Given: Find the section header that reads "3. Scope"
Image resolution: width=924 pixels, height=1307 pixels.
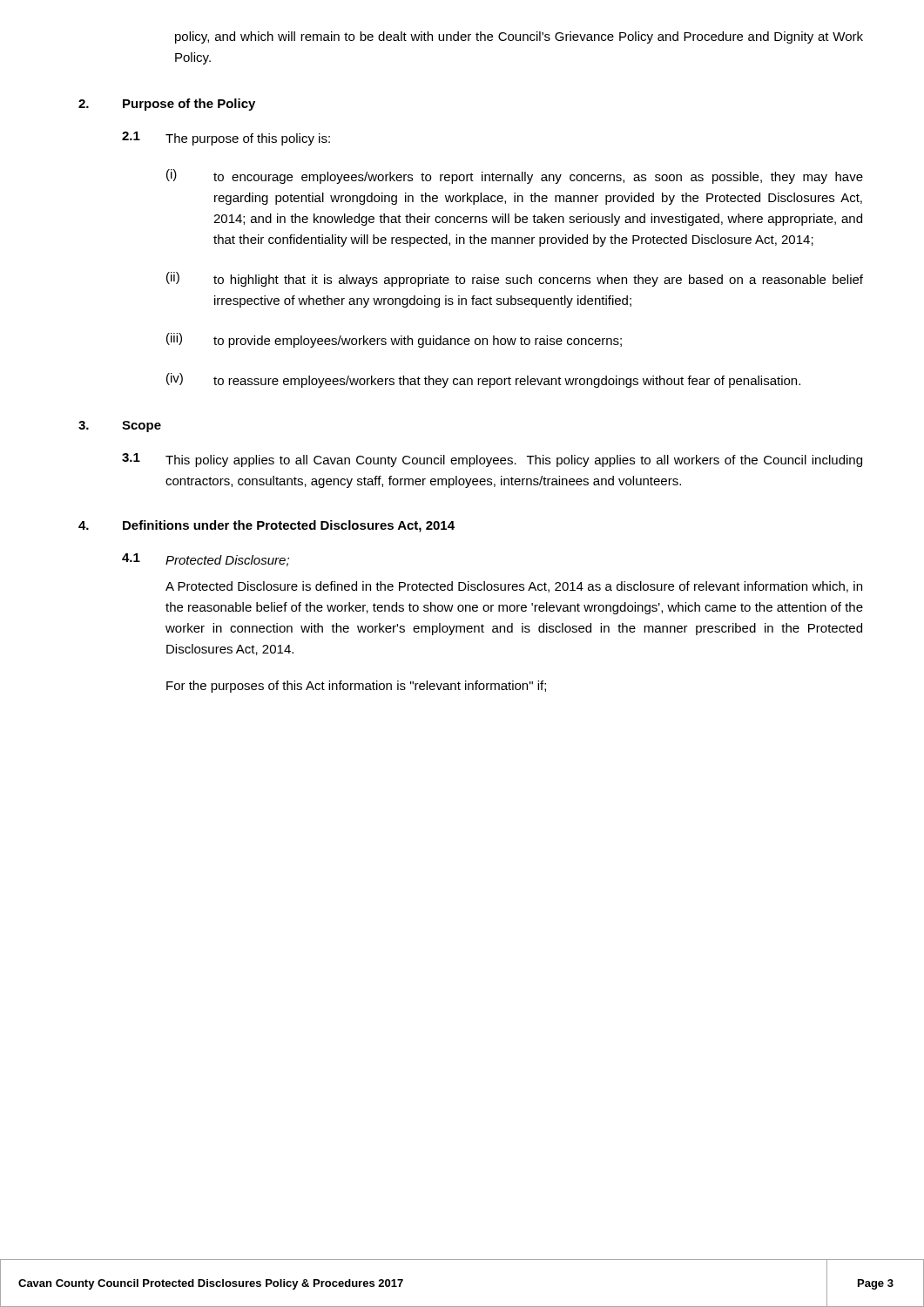Looking at the screenshot, I should (x=120, y=425).
